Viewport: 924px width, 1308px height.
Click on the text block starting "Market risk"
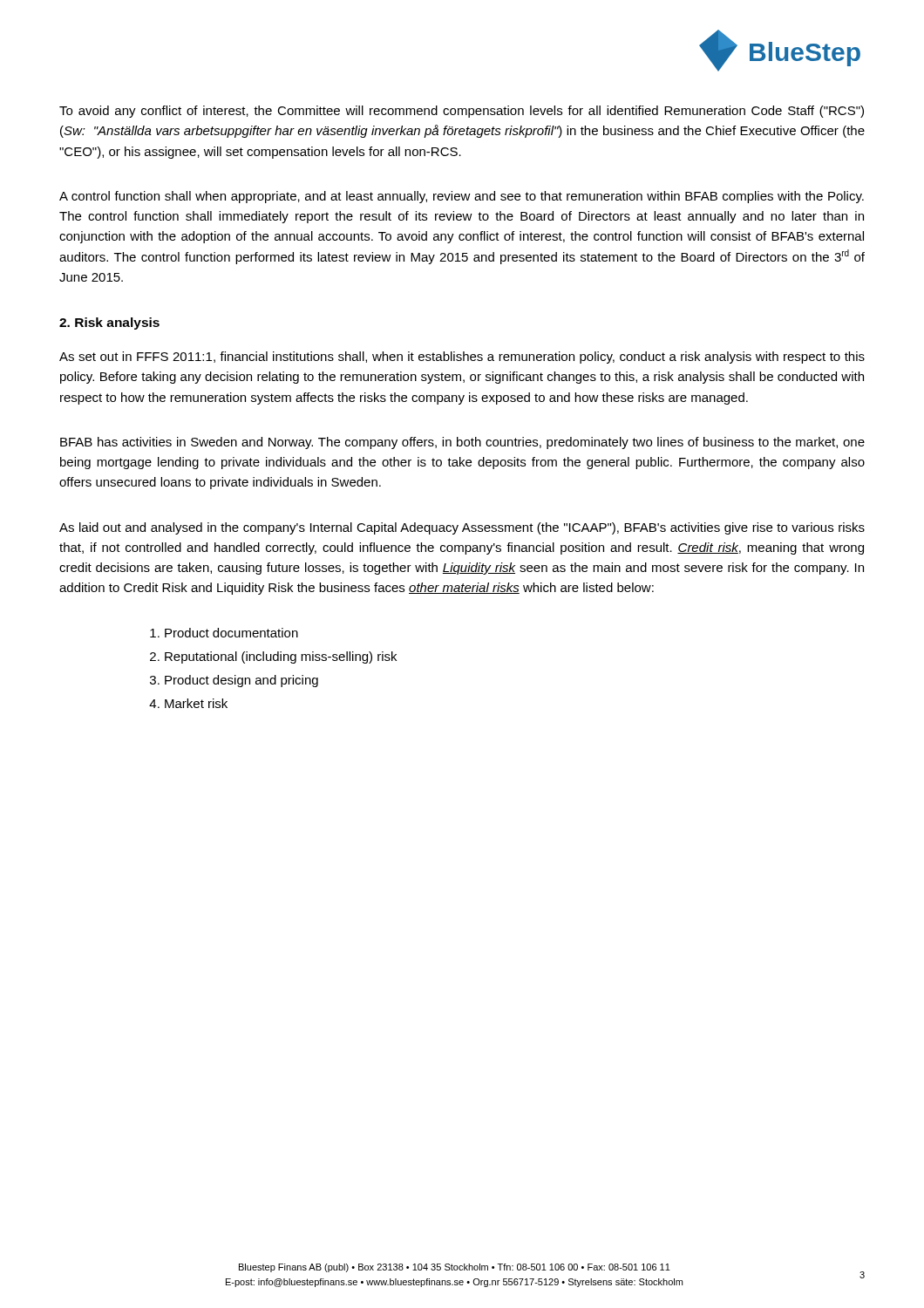click(x=196, y=704)
